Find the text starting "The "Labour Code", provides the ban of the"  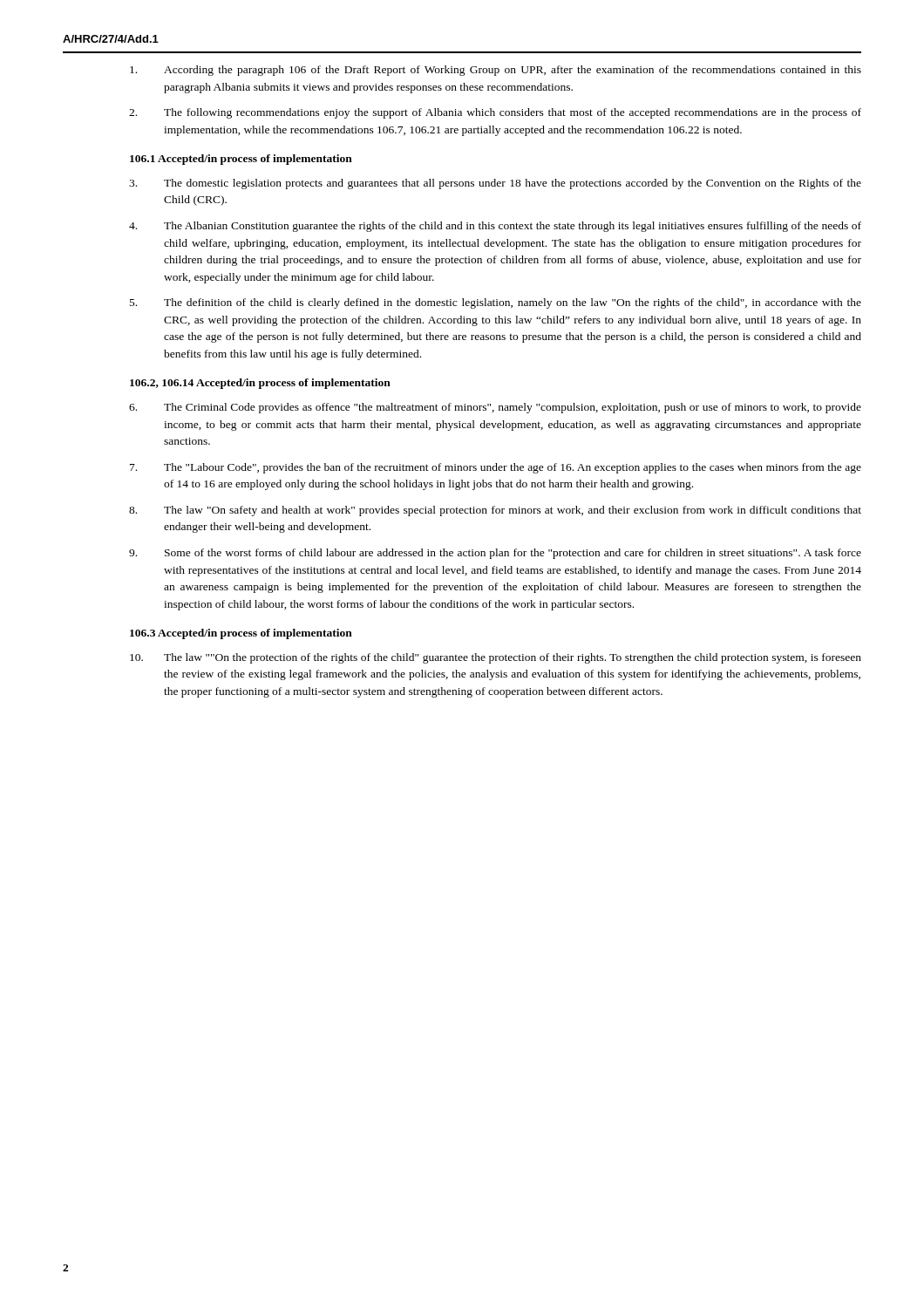495,475
